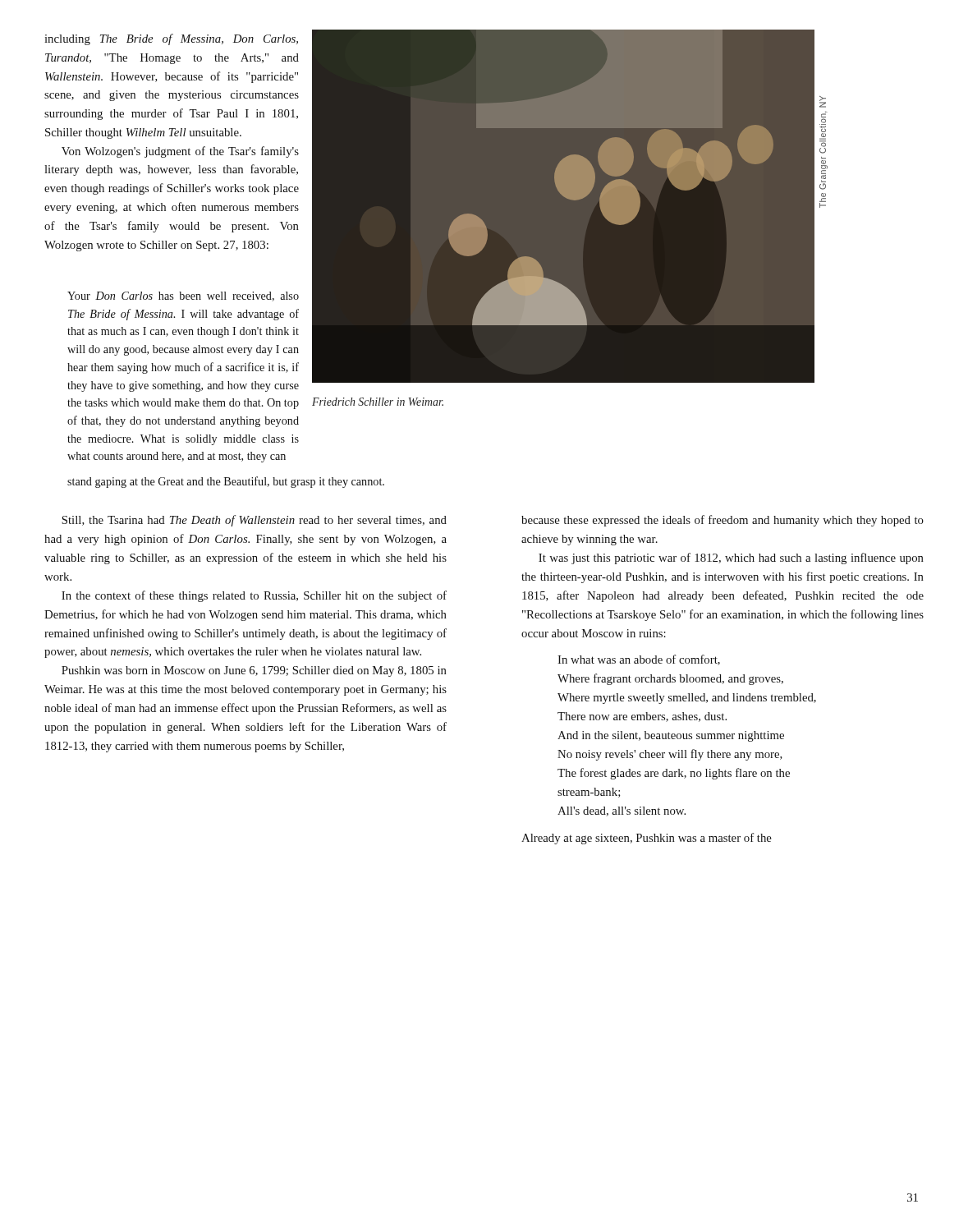968x1232 pixels.
Task: Locate the text block with the text "Already at age sixteen, Pushkin was"
Action: click(x=723, y=838)
